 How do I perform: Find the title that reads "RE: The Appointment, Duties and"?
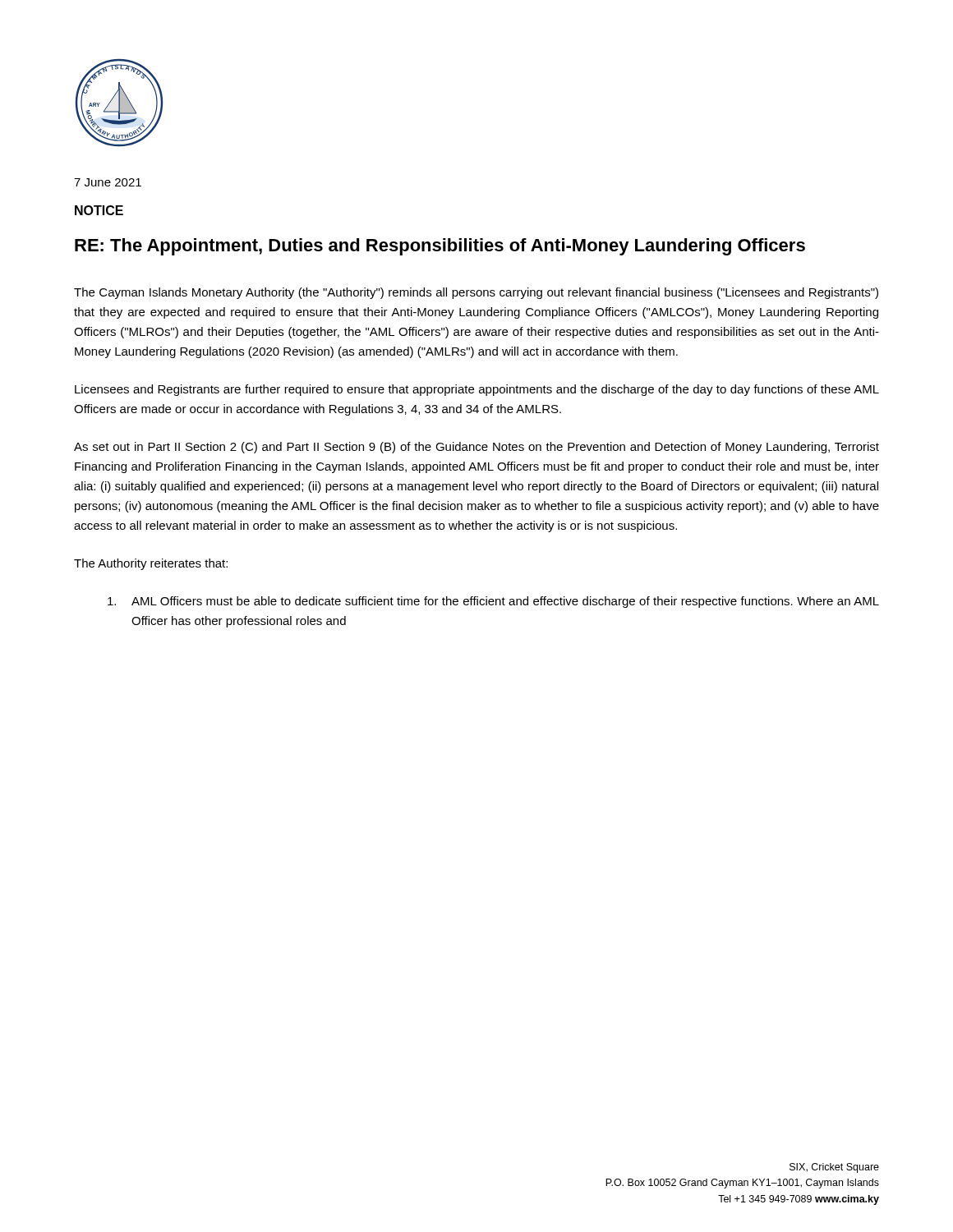click(x=440, y=245)
